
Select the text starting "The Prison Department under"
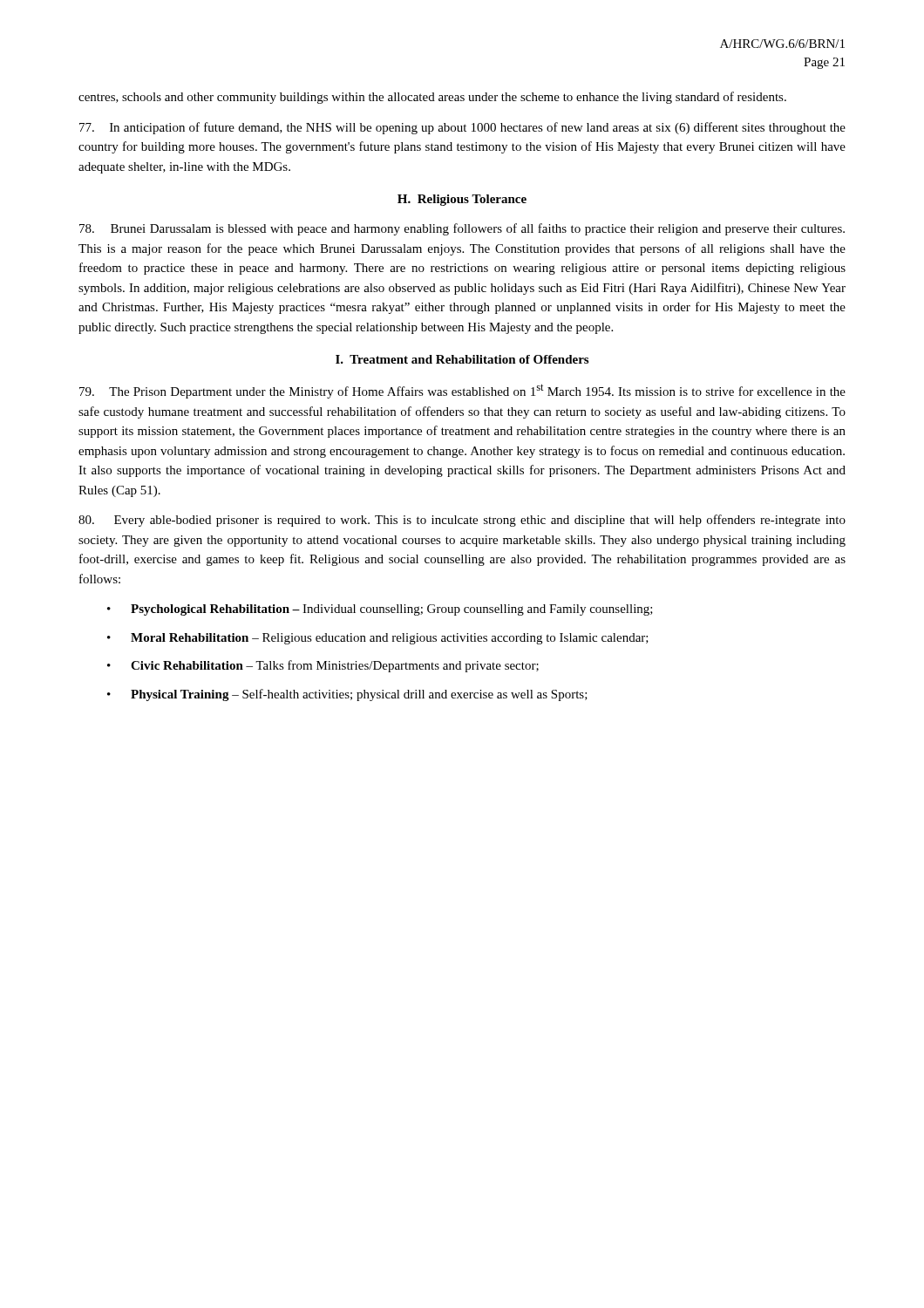(x=462, y=439)
